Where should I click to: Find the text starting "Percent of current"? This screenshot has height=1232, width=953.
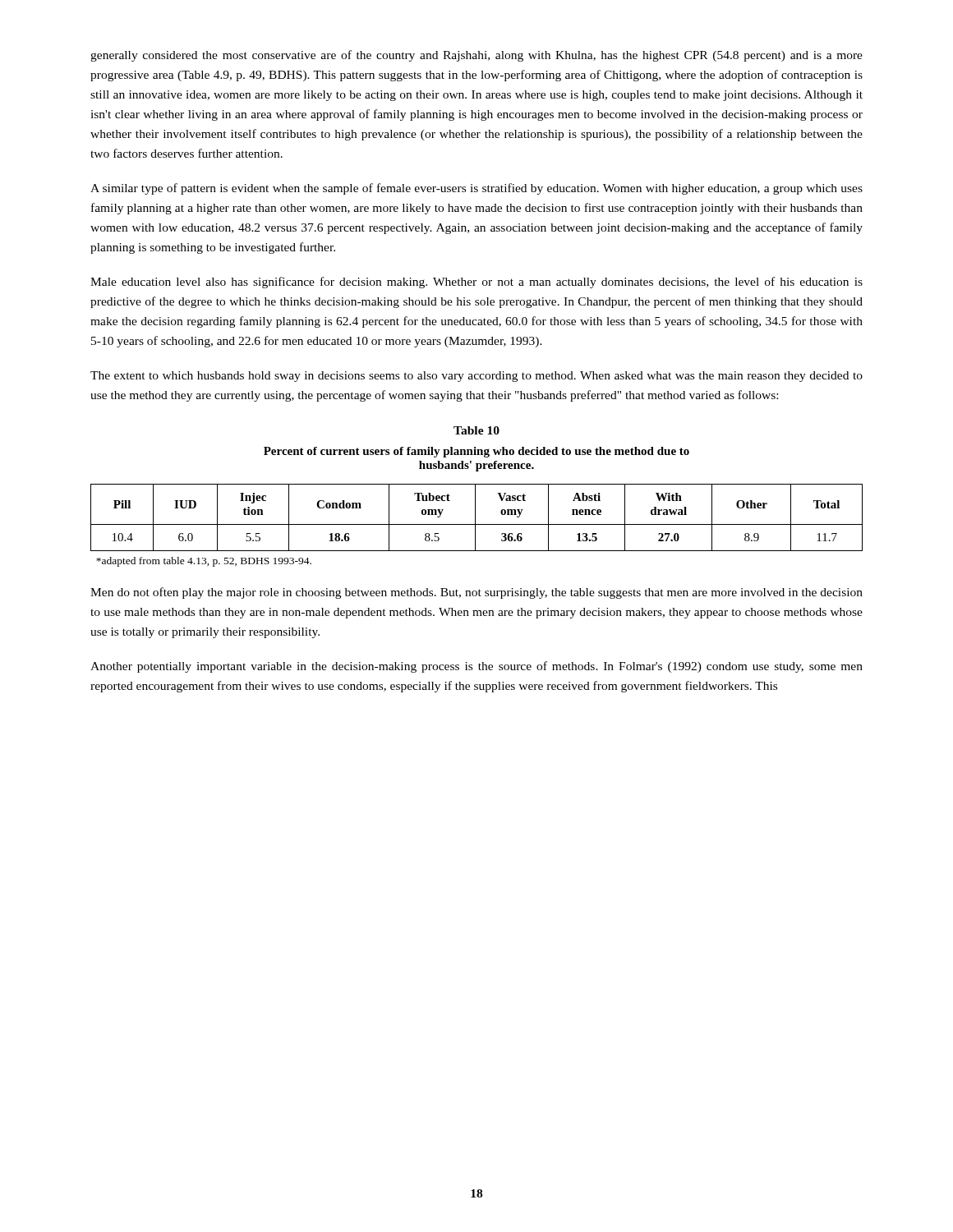click(x=476, y=458)
